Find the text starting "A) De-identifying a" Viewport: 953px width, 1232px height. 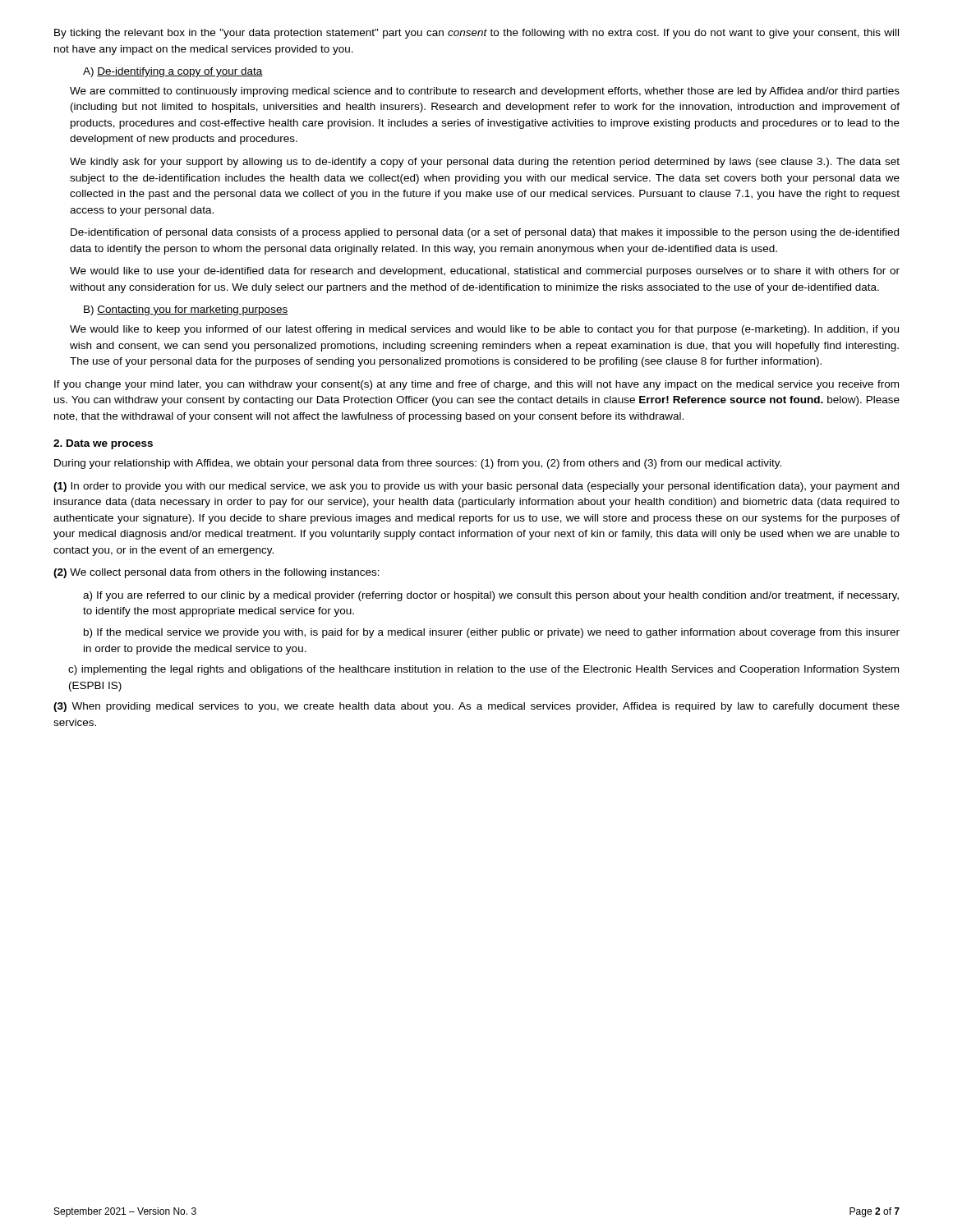click(x=173, y=72)
